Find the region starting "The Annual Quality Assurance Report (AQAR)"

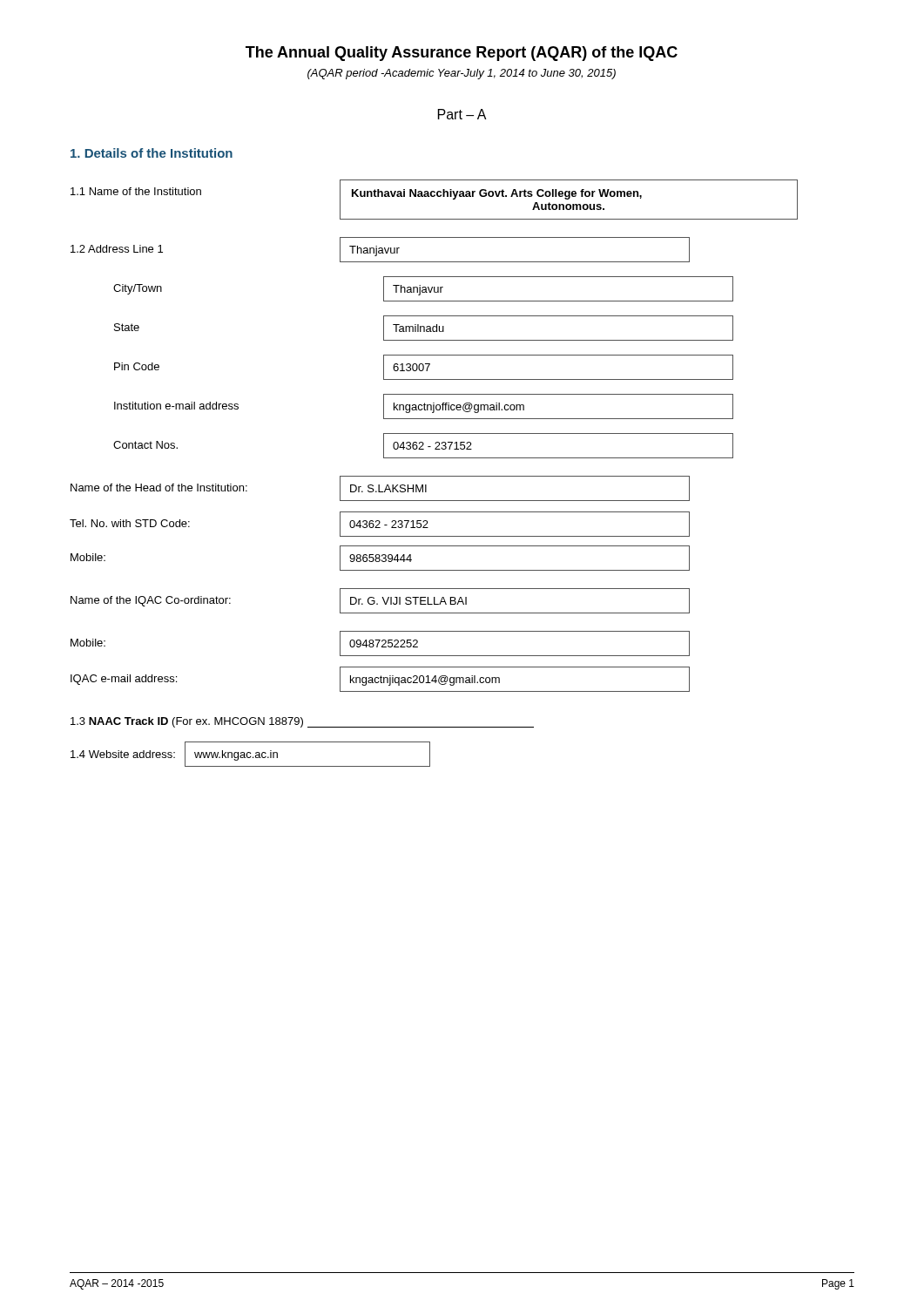pos(462,52)
